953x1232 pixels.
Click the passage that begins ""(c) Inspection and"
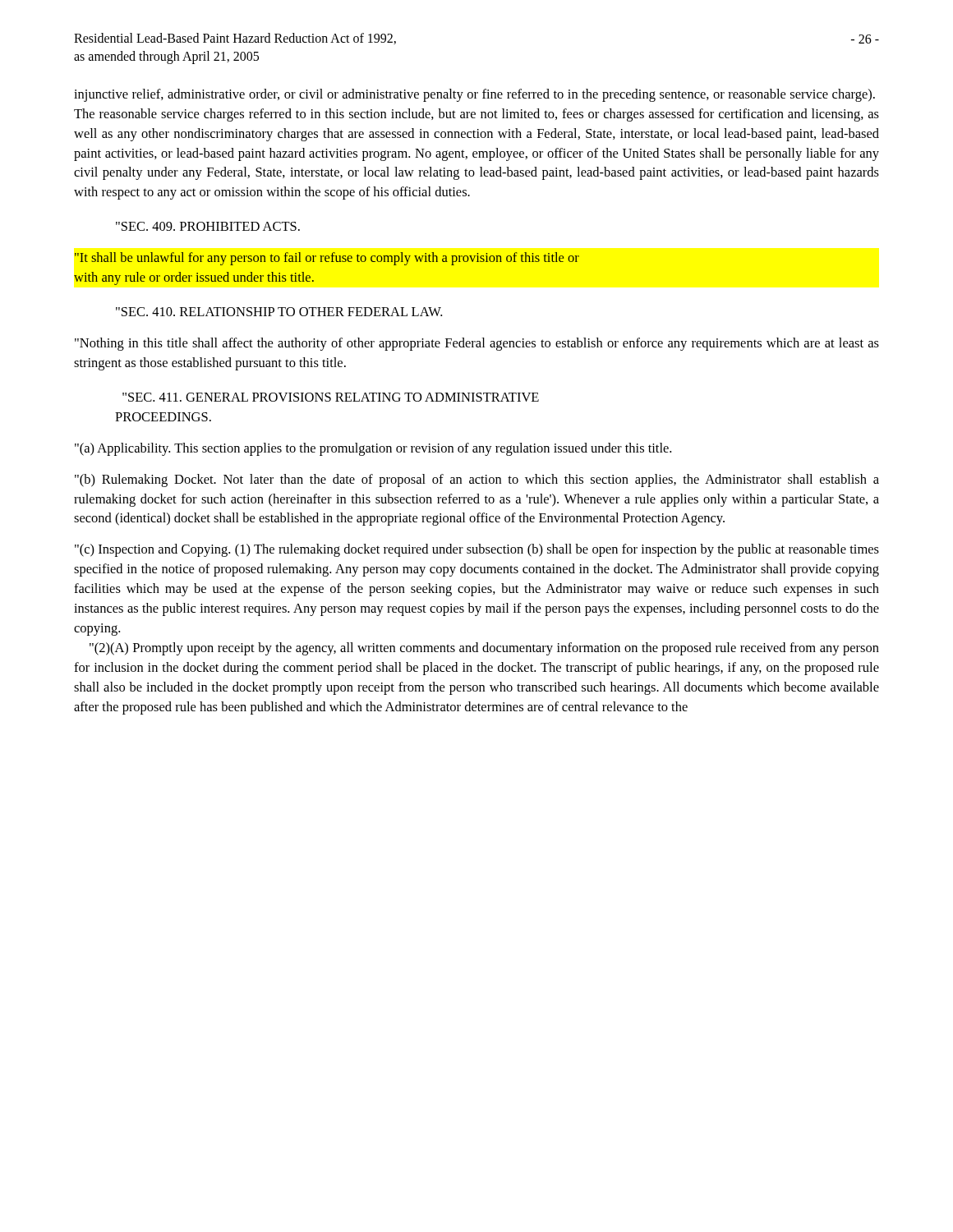click(x=477, y=550)
